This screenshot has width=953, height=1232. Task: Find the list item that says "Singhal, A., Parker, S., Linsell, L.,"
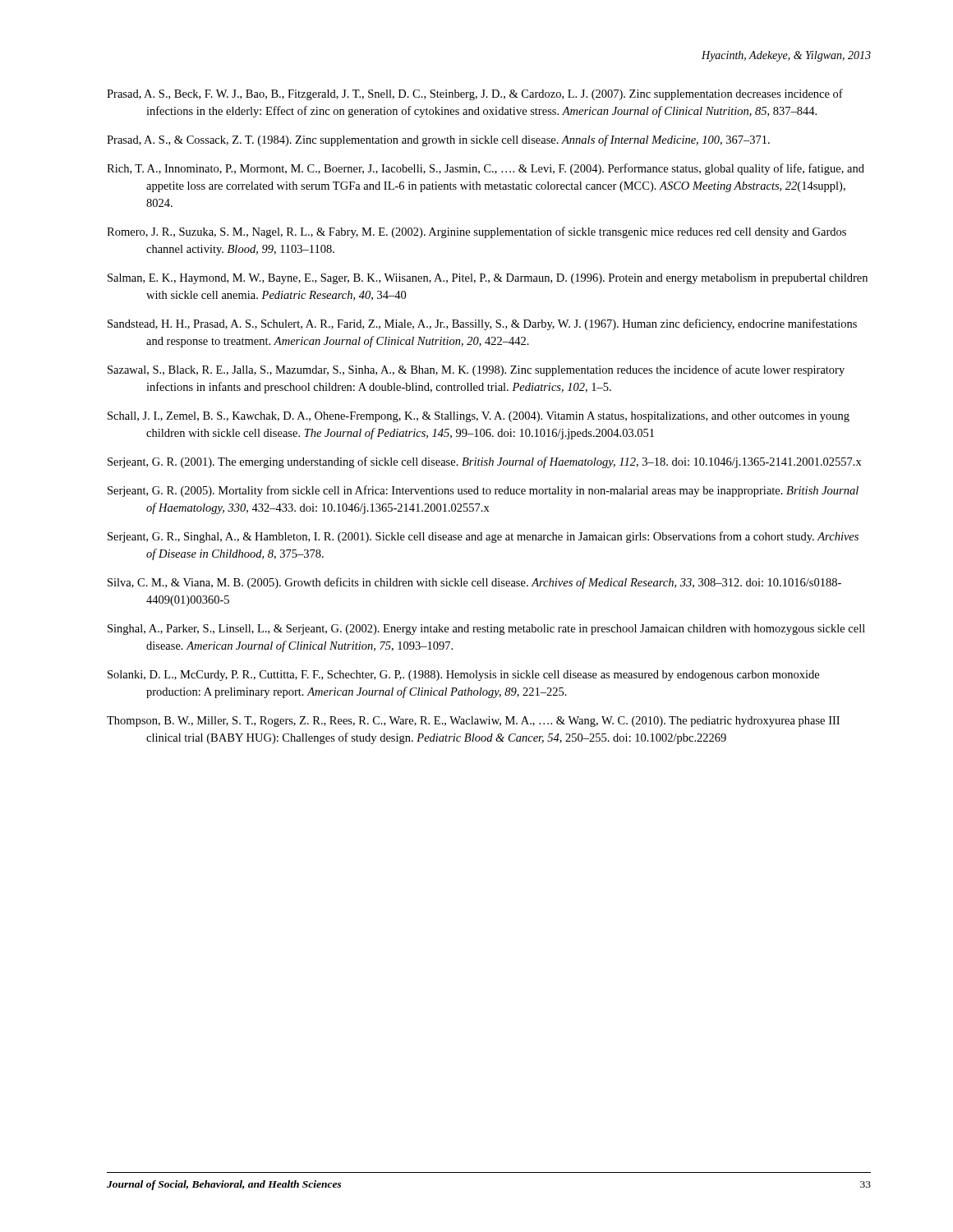tap(486, 637)
